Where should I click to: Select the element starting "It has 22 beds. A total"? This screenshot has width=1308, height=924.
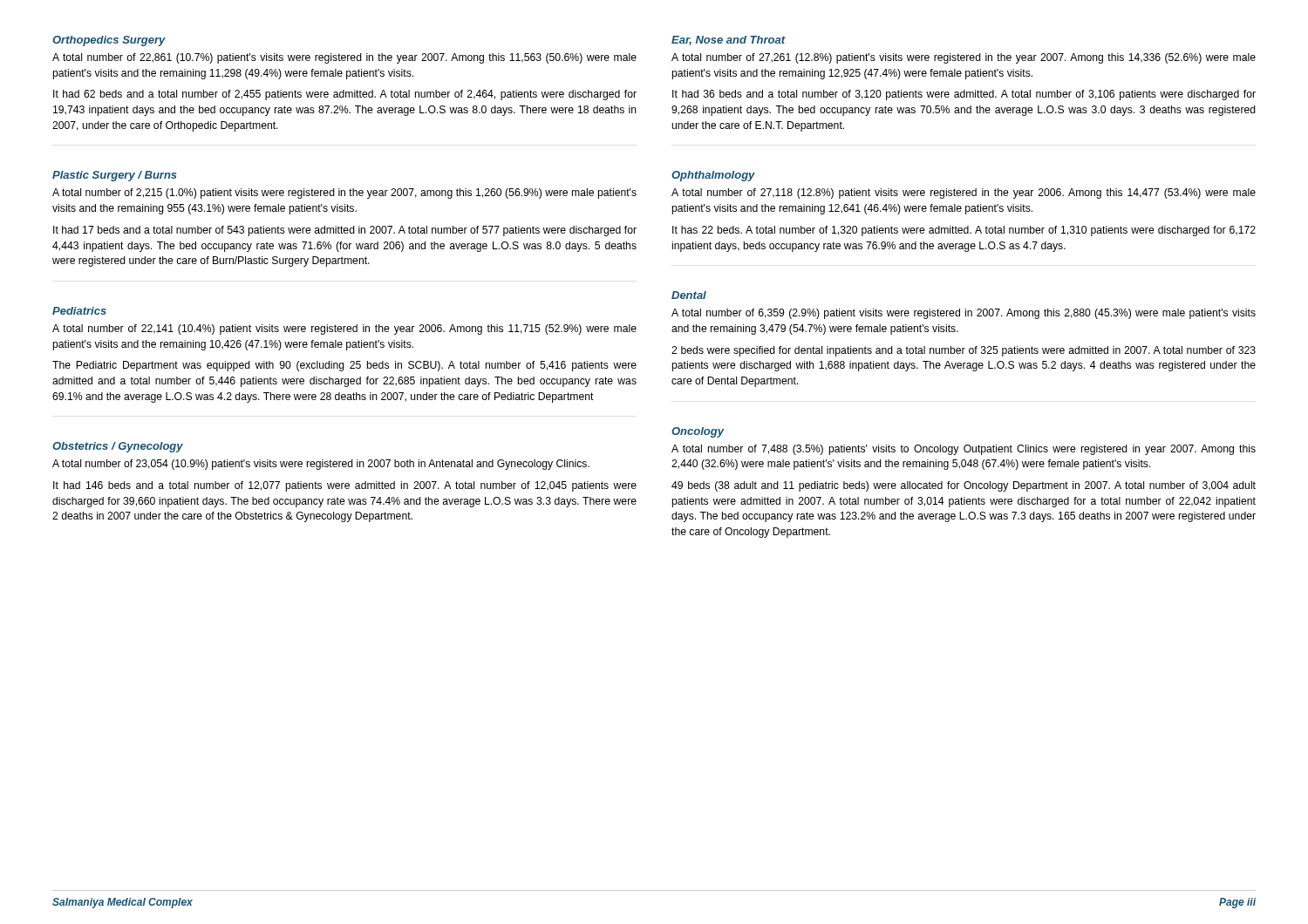pyautogui.click(x=964, y=238)
